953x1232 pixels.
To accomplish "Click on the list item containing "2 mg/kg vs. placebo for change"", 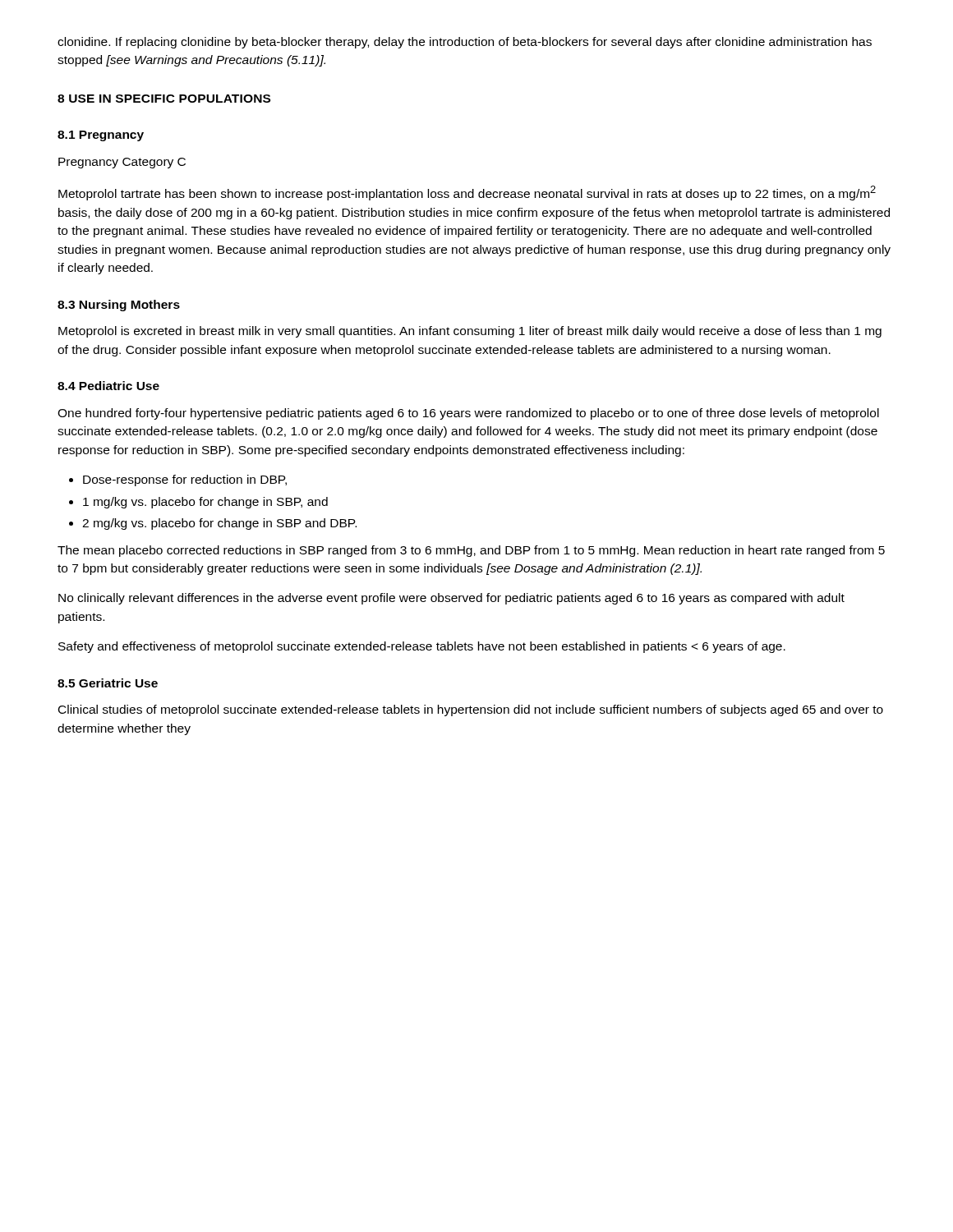I will click(220, 523).
